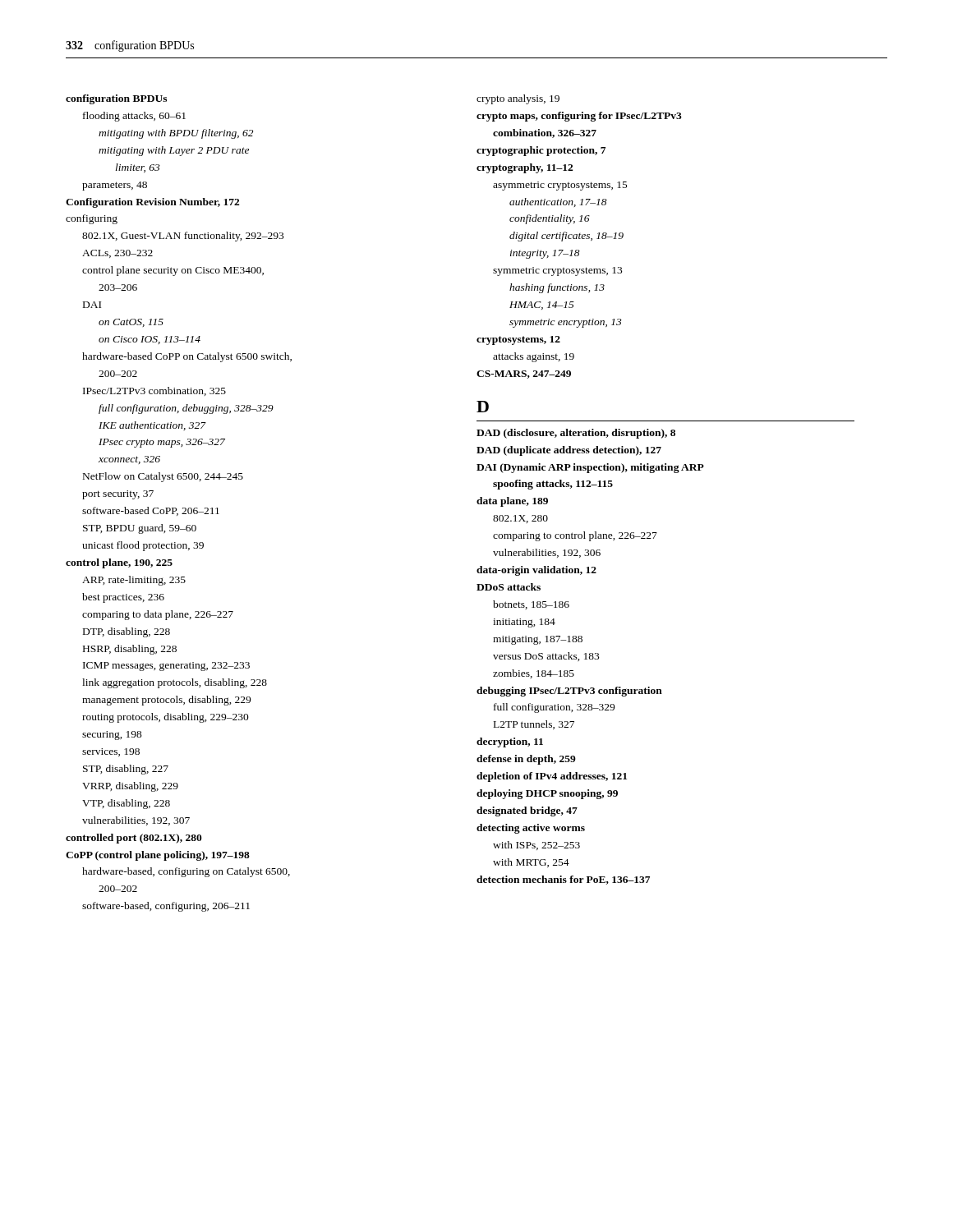
Task: Click the passage that begins "cryptosystems, 12 attacks against,"
Action: click(x=518, y=340)
